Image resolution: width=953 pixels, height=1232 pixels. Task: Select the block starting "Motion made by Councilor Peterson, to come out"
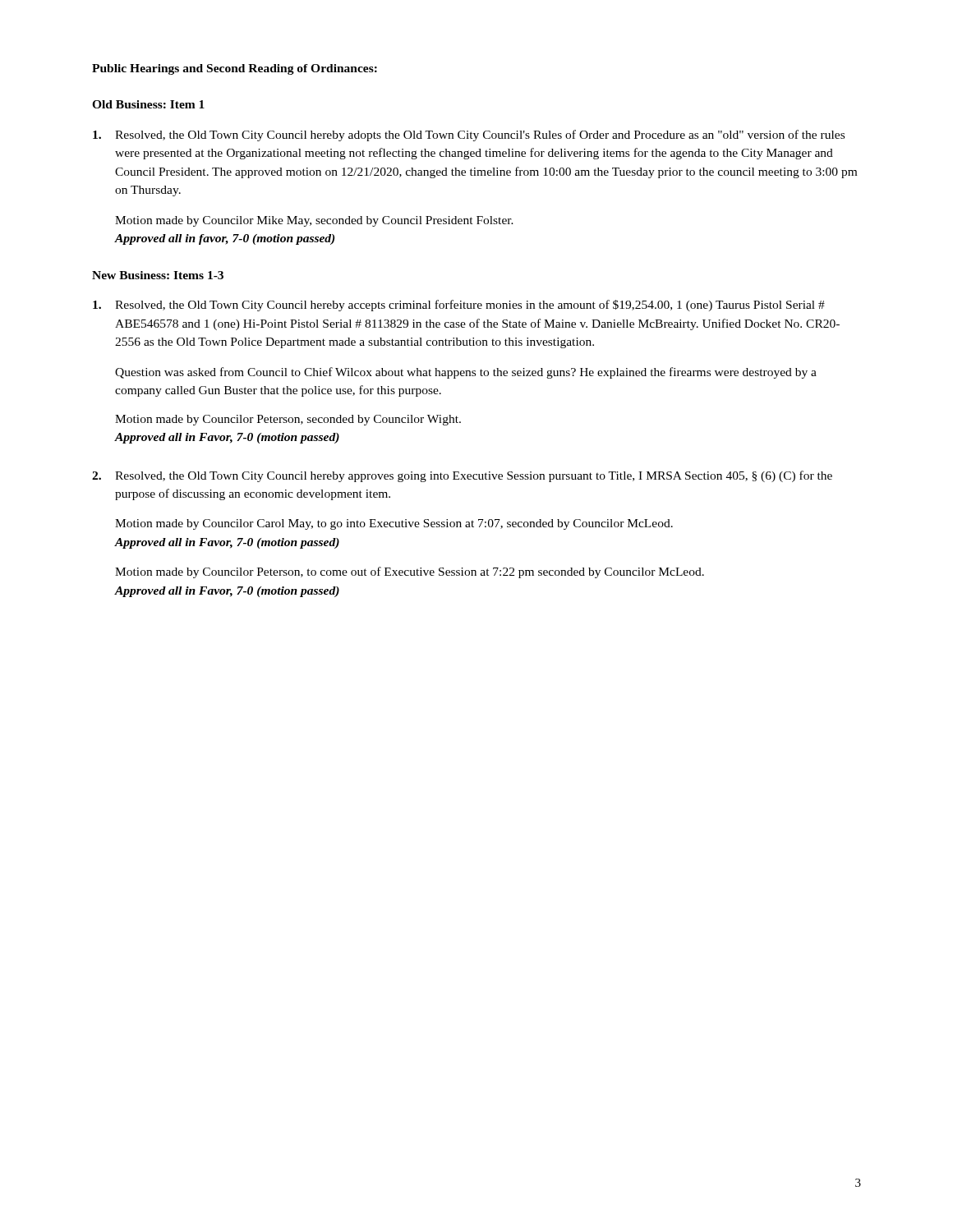410,581
